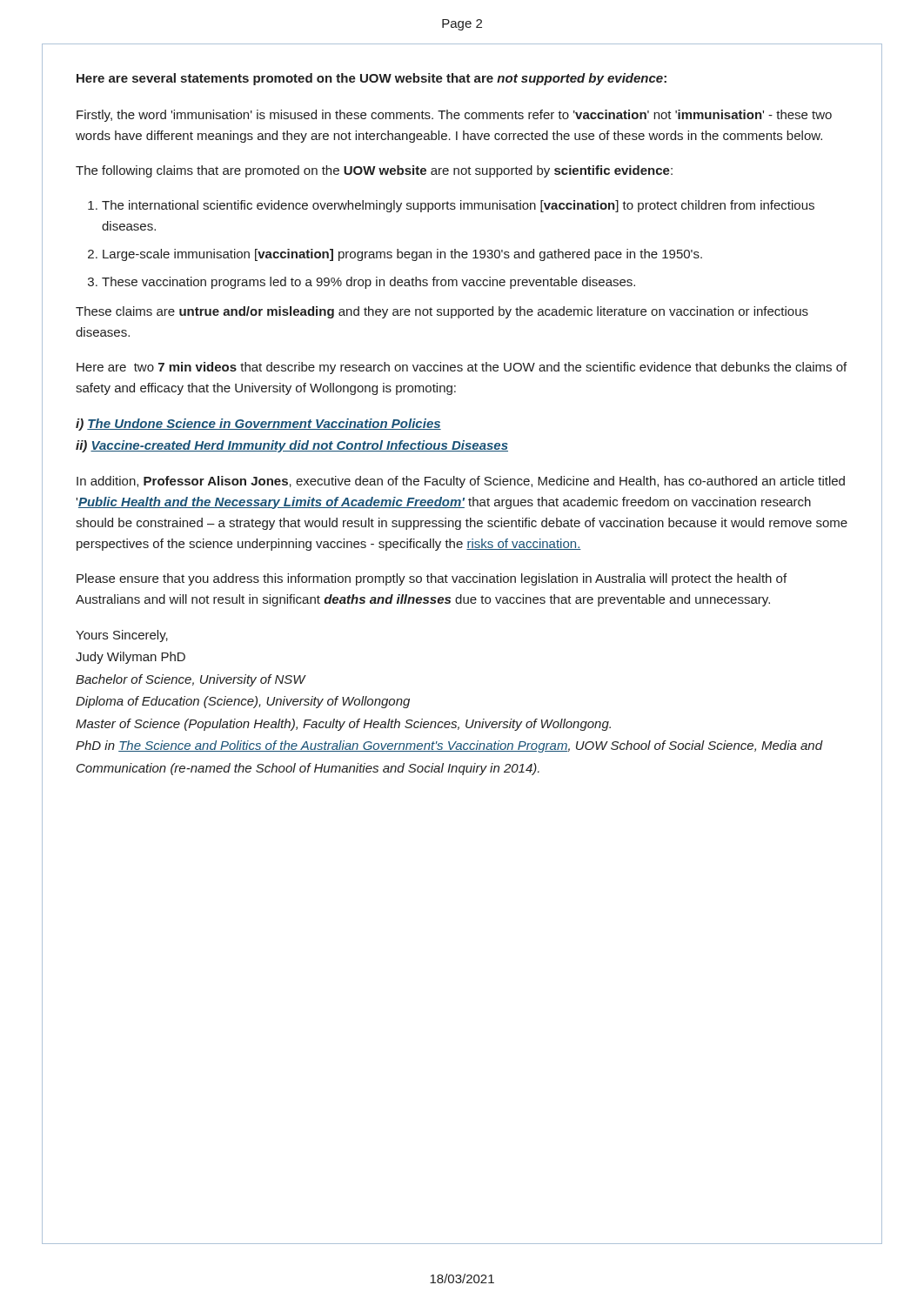Screen dimensions: 1305x924
Task: Click the passage that begins "Here are two"
Action: click(x=461, y=377)
